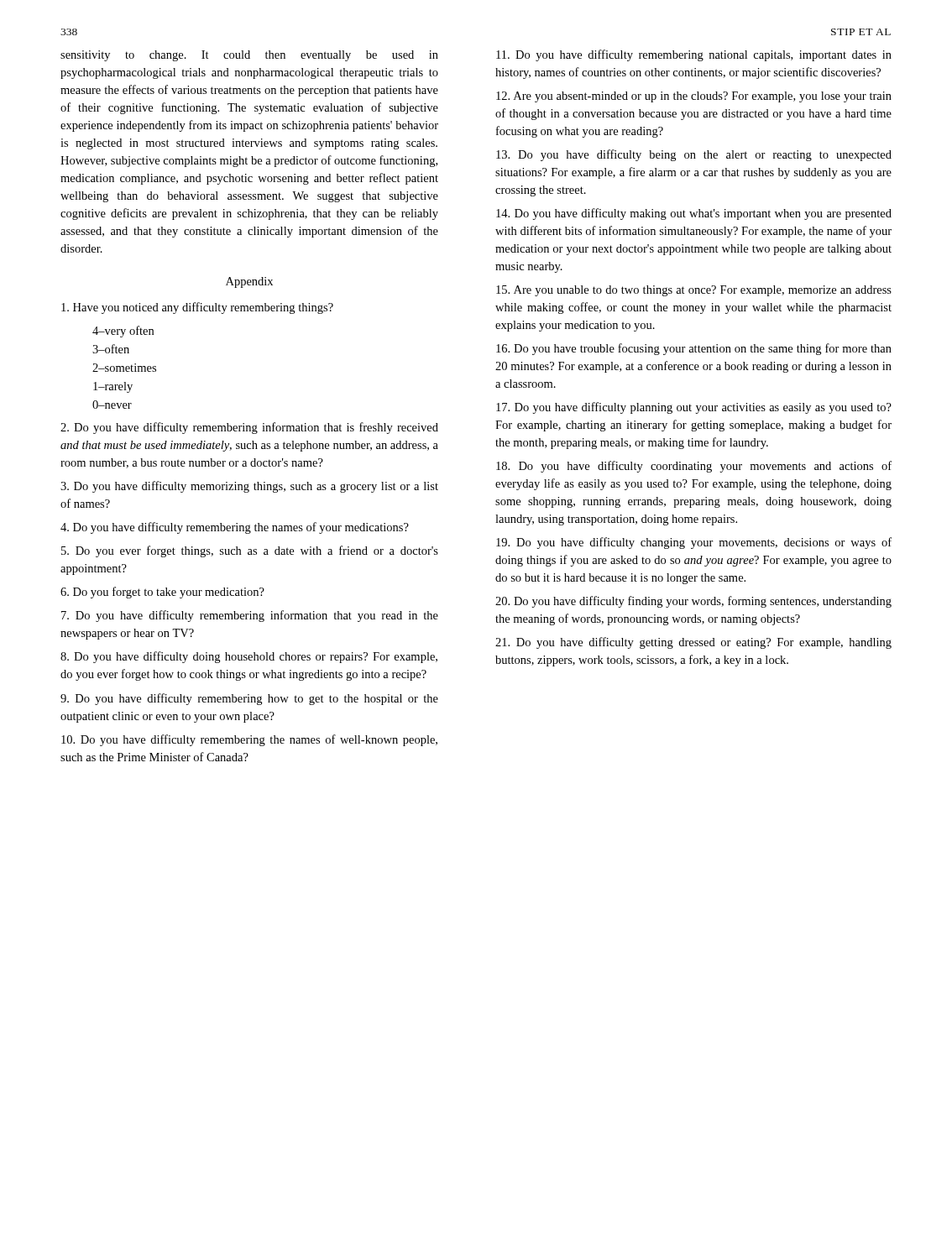This screenshot has height=1259, width=952.
Task: Select the text block starting "sensitivity to change. It could then"
Action: click(x=249, y=152)
